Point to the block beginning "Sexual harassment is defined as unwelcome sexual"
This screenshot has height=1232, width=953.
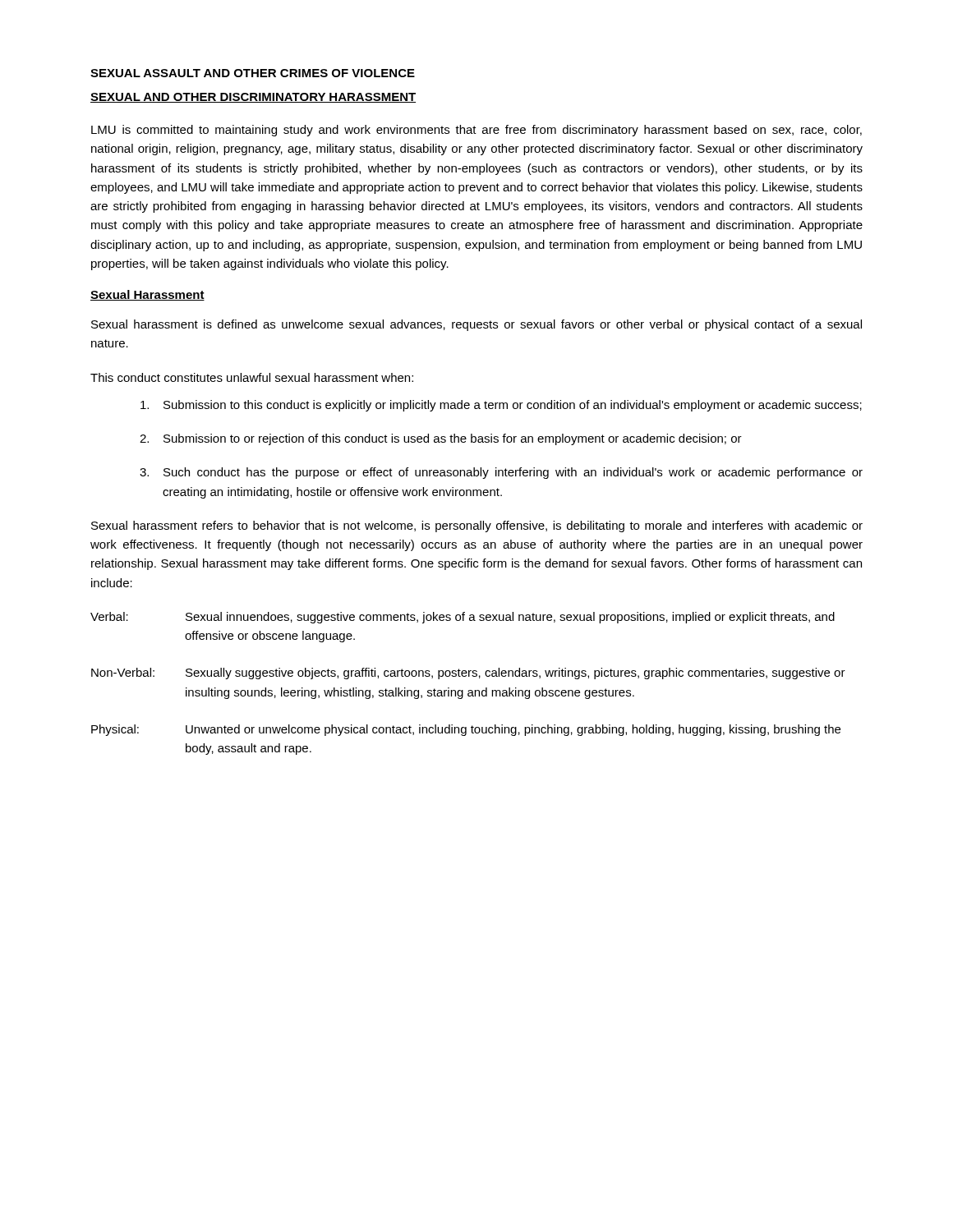point(476,334)
